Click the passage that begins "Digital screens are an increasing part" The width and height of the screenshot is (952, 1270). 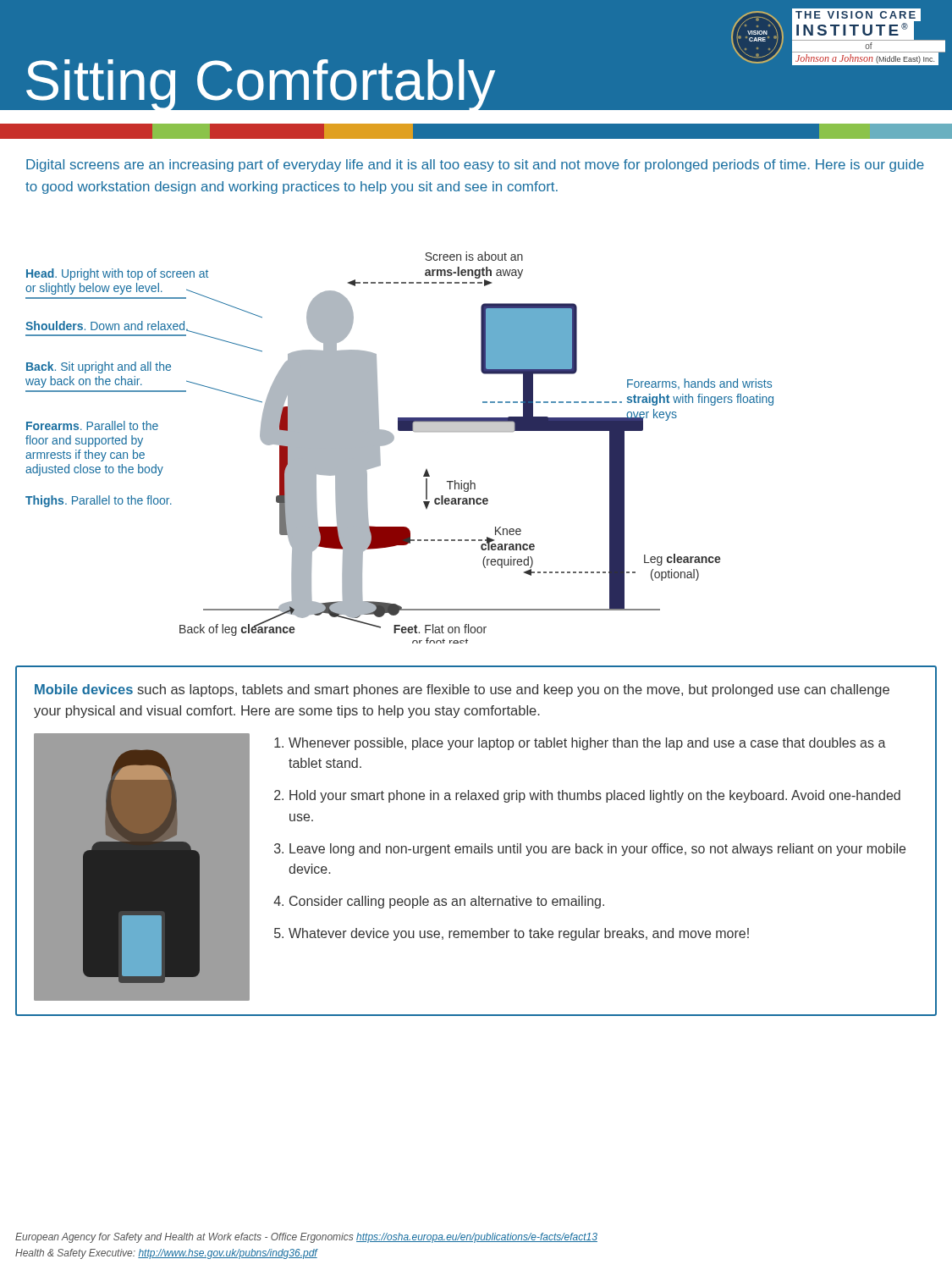click(x=475, y=176)
